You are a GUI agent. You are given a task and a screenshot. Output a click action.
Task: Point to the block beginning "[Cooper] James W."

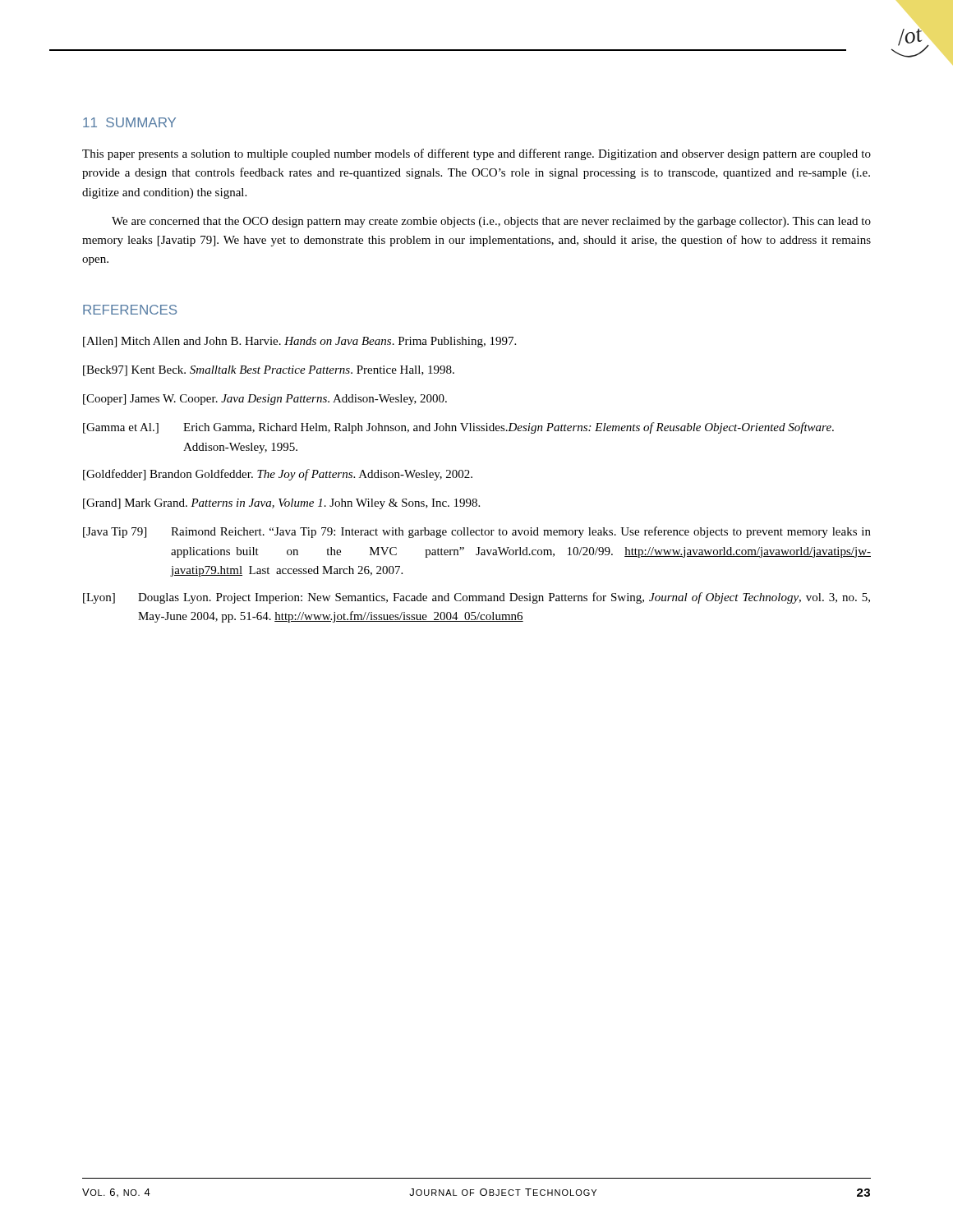(265, 398)
